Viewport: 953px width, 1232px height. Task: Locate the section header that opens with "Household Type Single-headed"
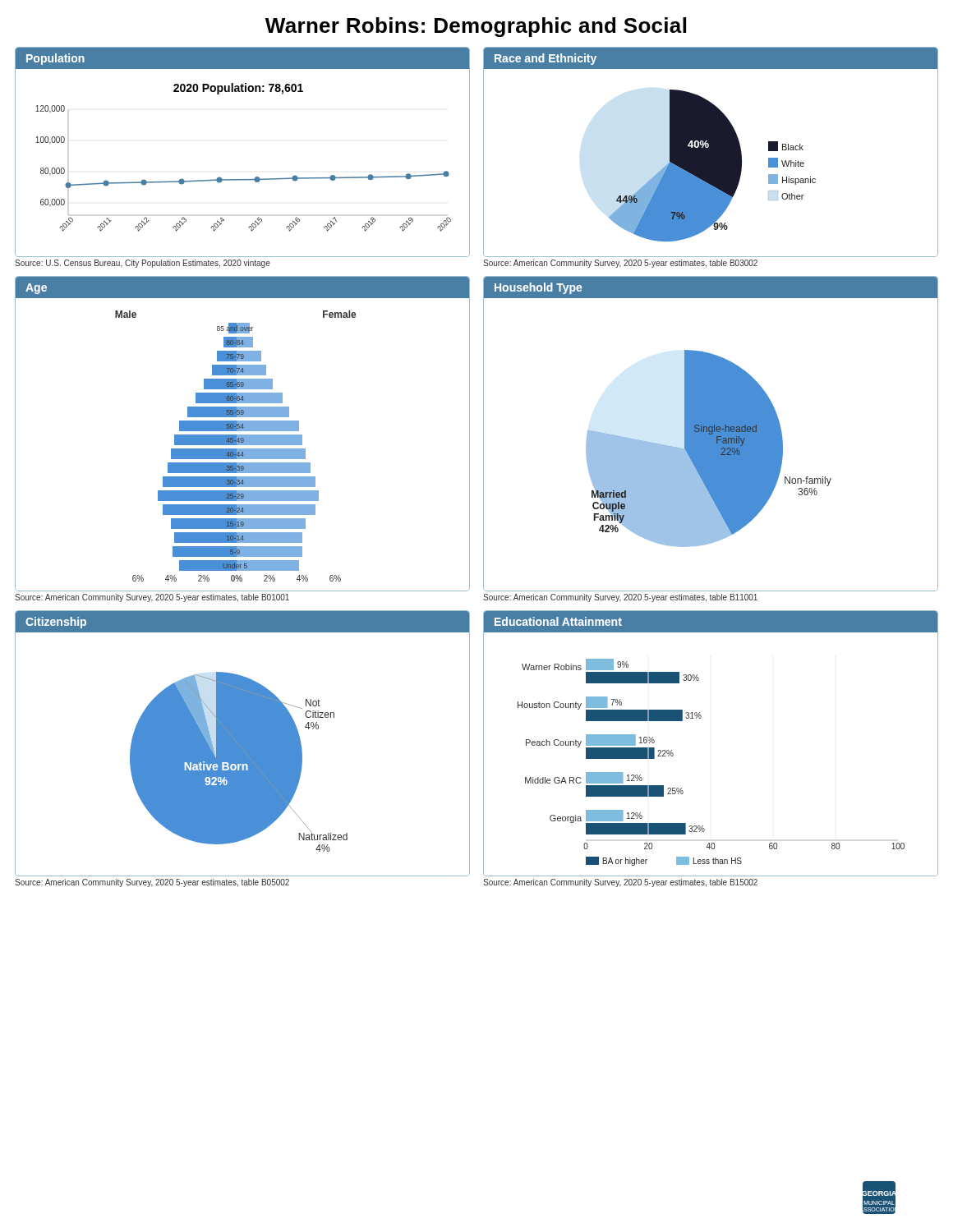click(711, 434)
